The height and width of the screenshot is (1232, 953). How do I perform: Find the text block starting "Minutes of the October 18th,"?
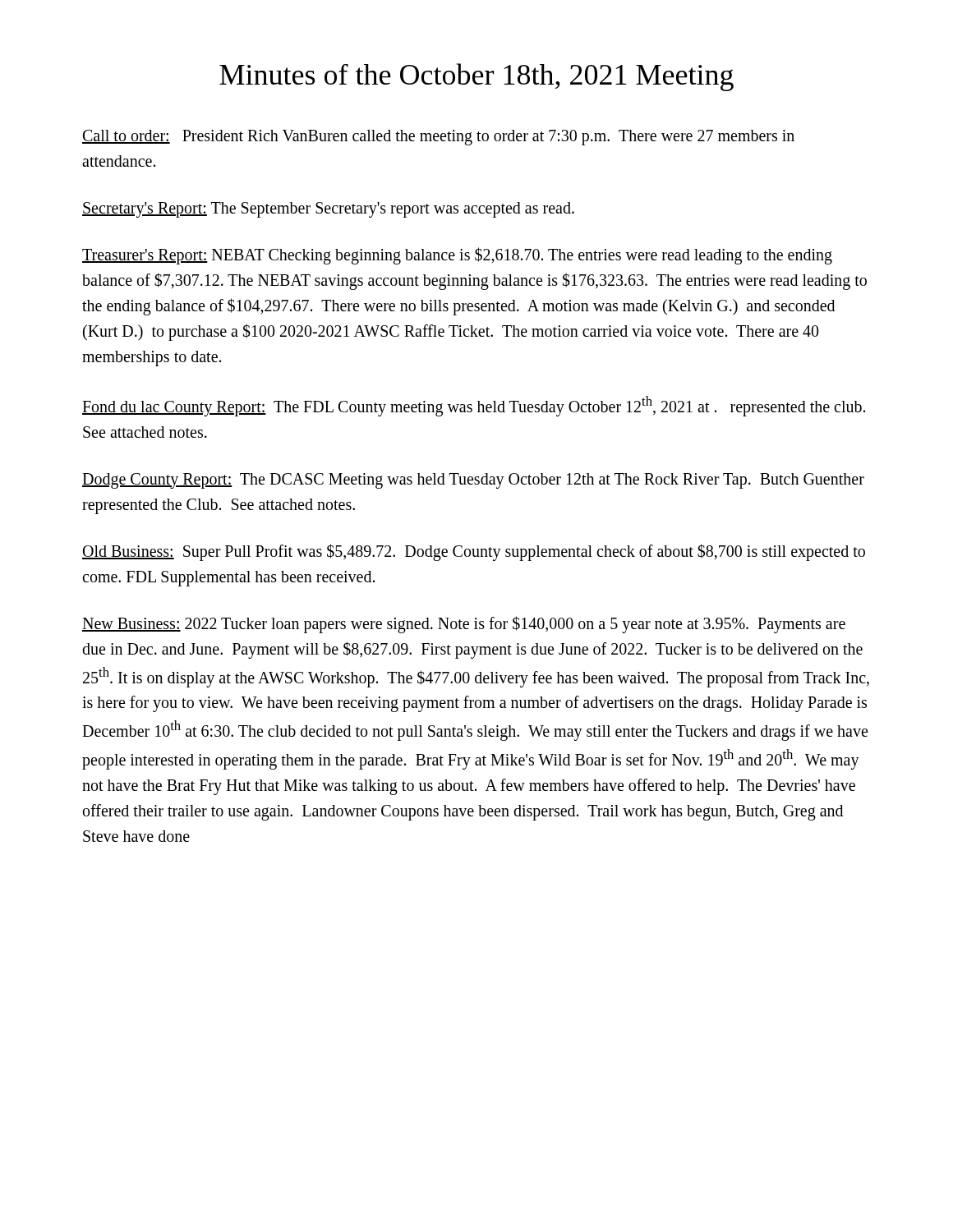coord(476,75)
